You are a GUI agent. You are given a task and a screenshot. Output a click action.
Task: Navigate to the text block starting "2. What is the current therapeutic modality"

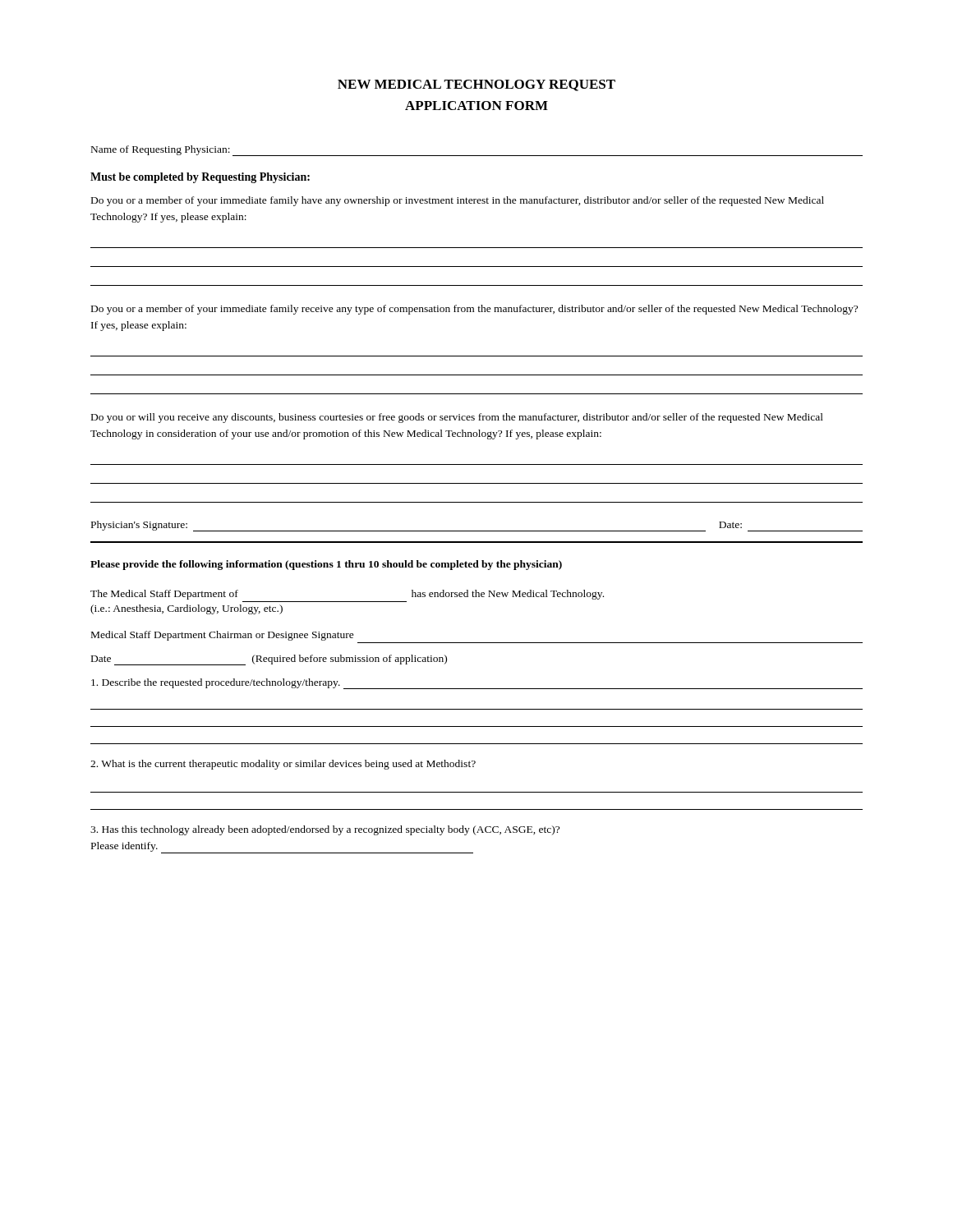click(476, 783)
